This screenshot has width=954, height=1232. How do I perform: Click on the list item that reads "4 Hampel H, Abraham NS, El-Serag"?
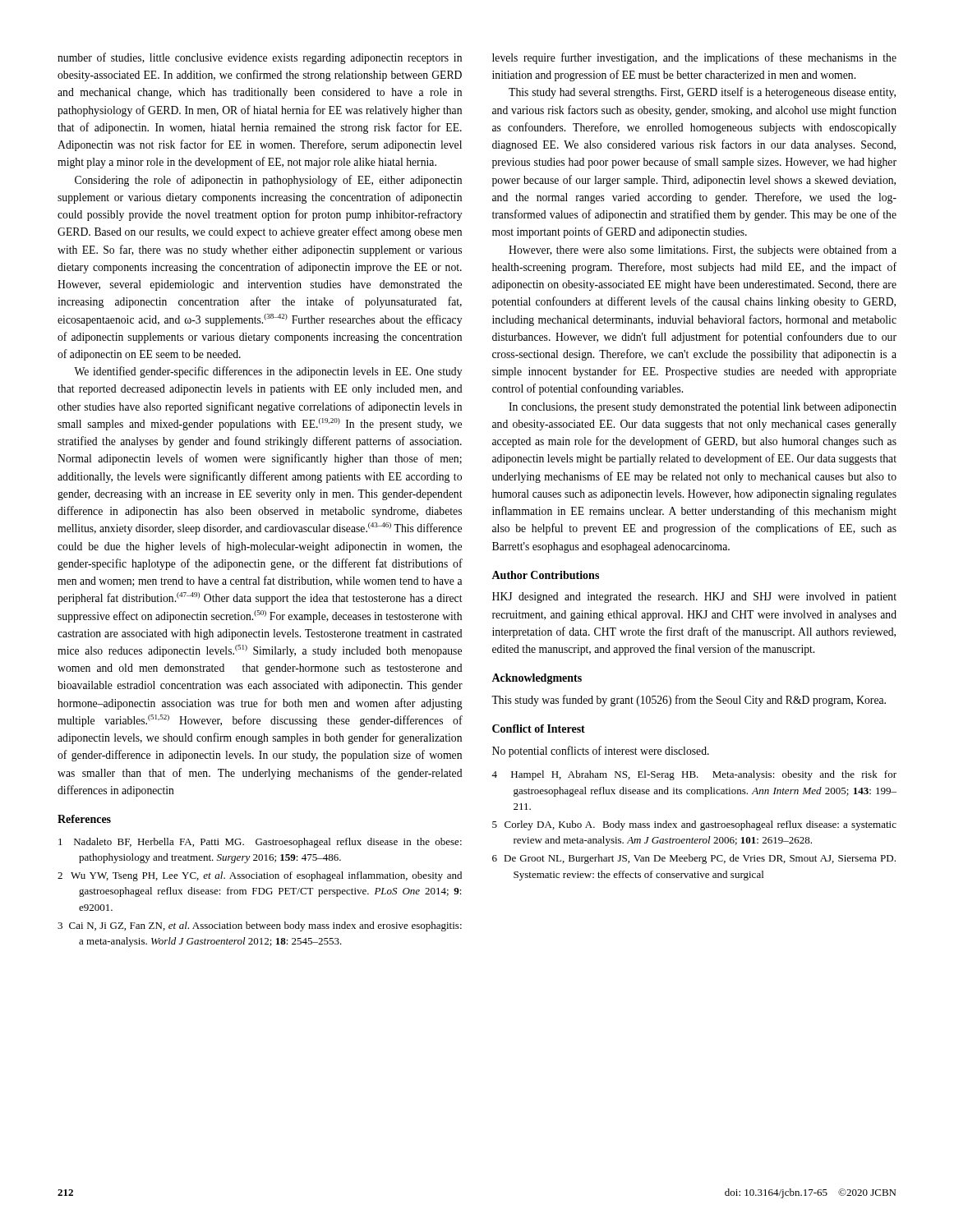tap(694, 790)
